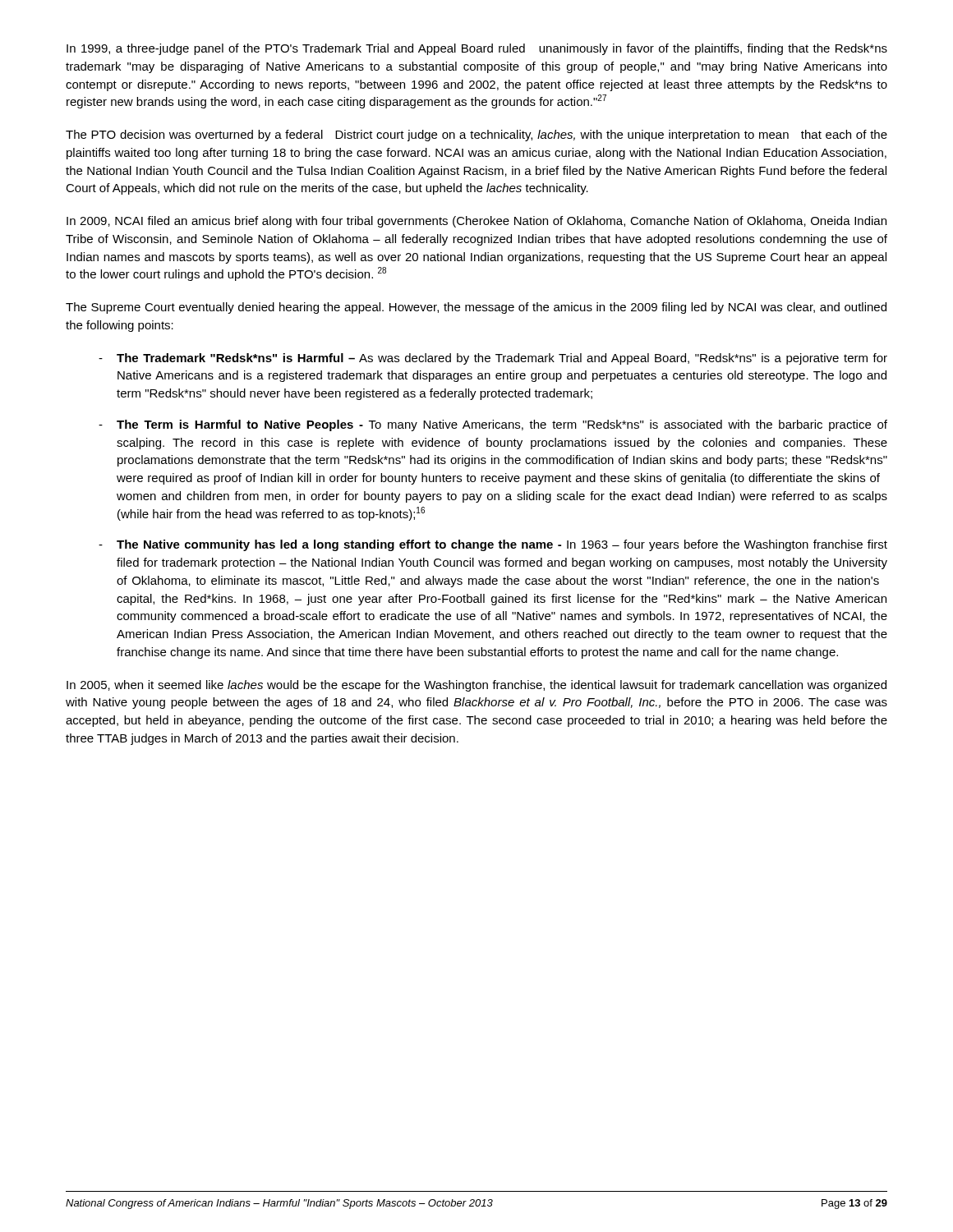Select the list item containing "- The Native community"
This screenshot has height=1232, width=953.
[493, 598]
